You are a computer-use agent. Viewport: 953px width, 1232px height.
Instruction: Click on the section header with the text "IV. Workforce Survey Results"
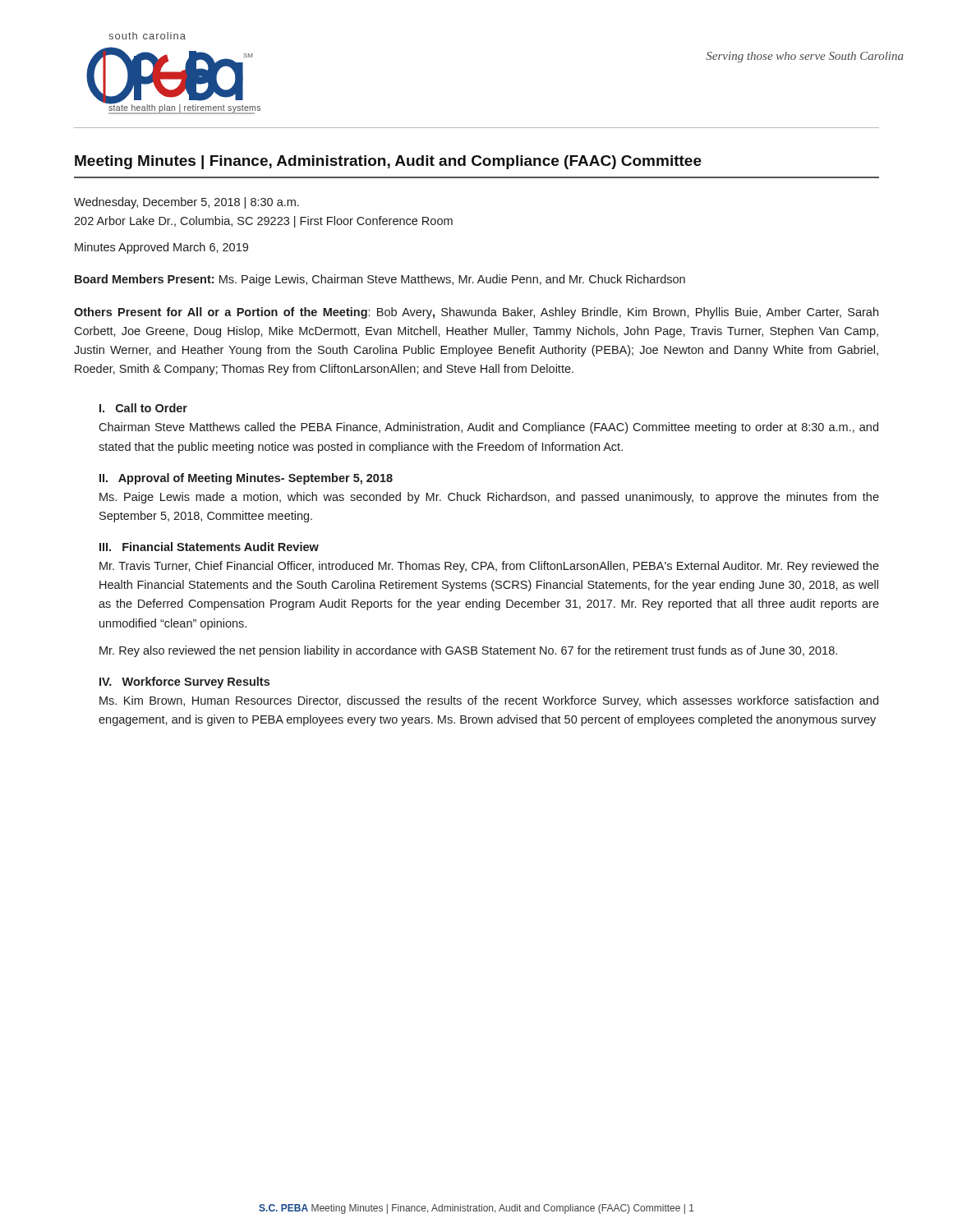click(x=184, y=682)
